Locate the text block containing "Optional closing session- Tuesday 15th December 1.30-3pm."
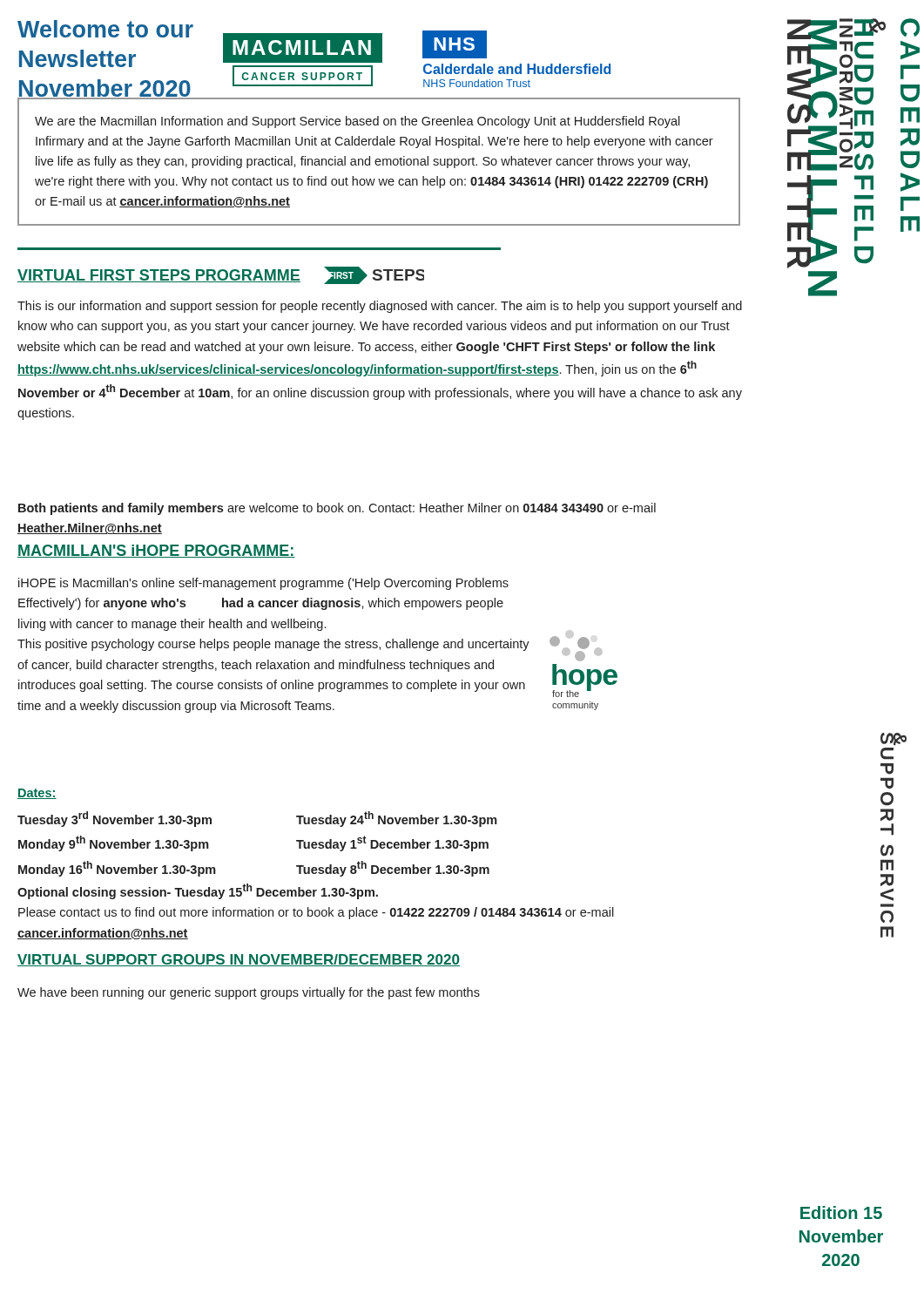This screenshot has height=1307, width=924. [316, 911]
